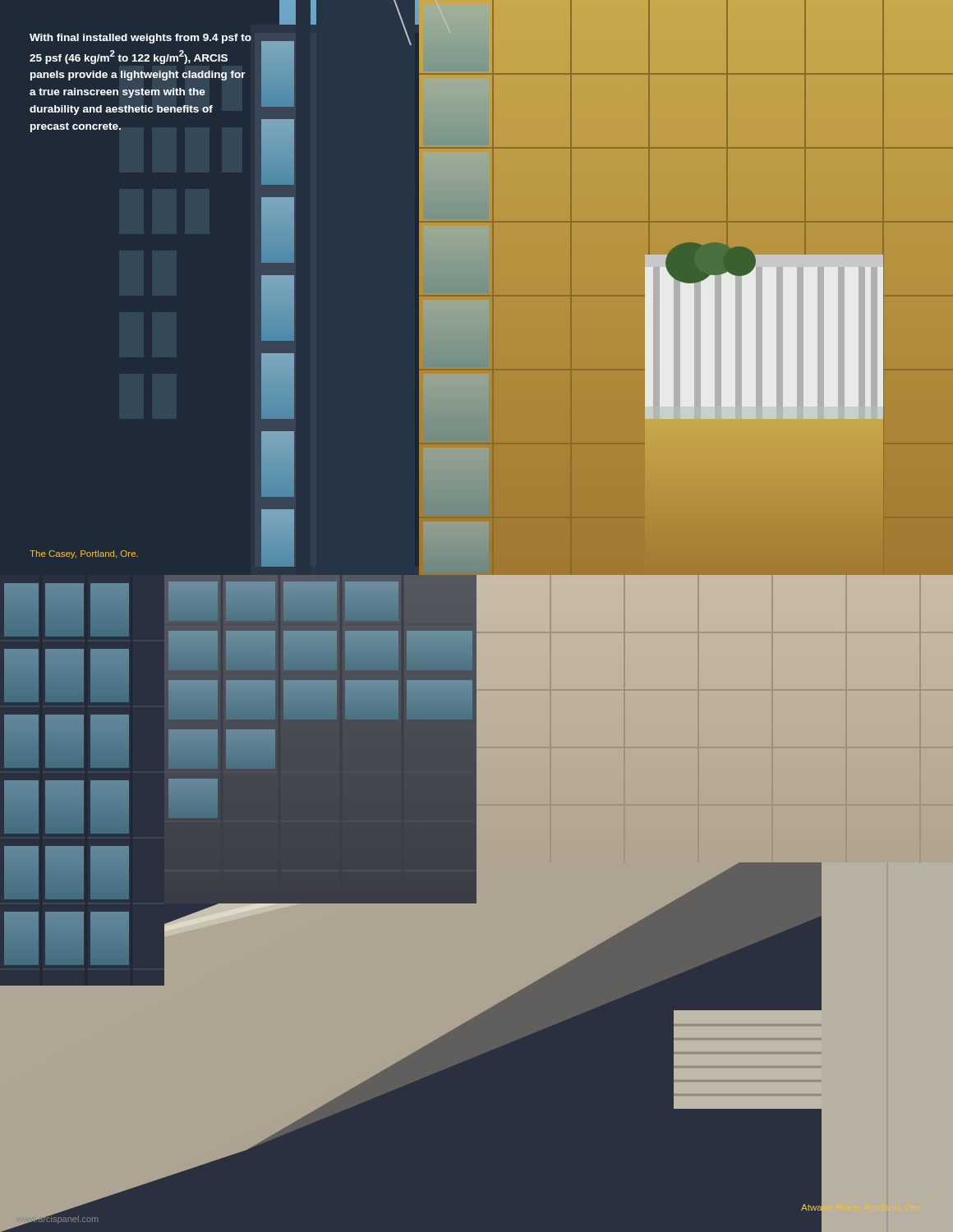Click on the caption that says "Atwater Place, Portland, Ore."
Screen dimensions: 1232x953
[x=811, y=1207]
